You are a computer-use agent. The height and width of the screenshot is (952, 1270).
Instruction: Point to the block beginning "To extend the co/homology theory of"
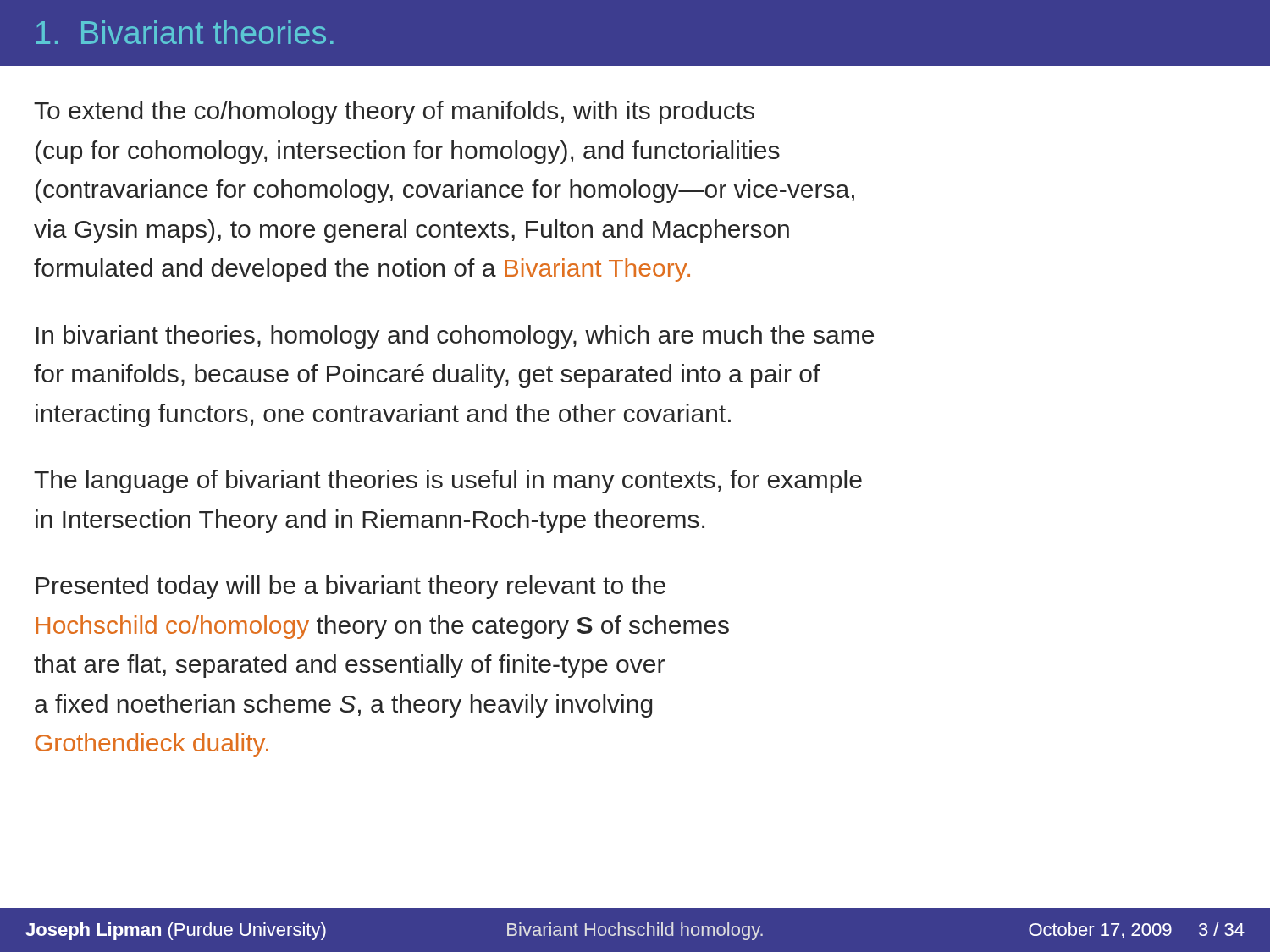coord(445,189)
